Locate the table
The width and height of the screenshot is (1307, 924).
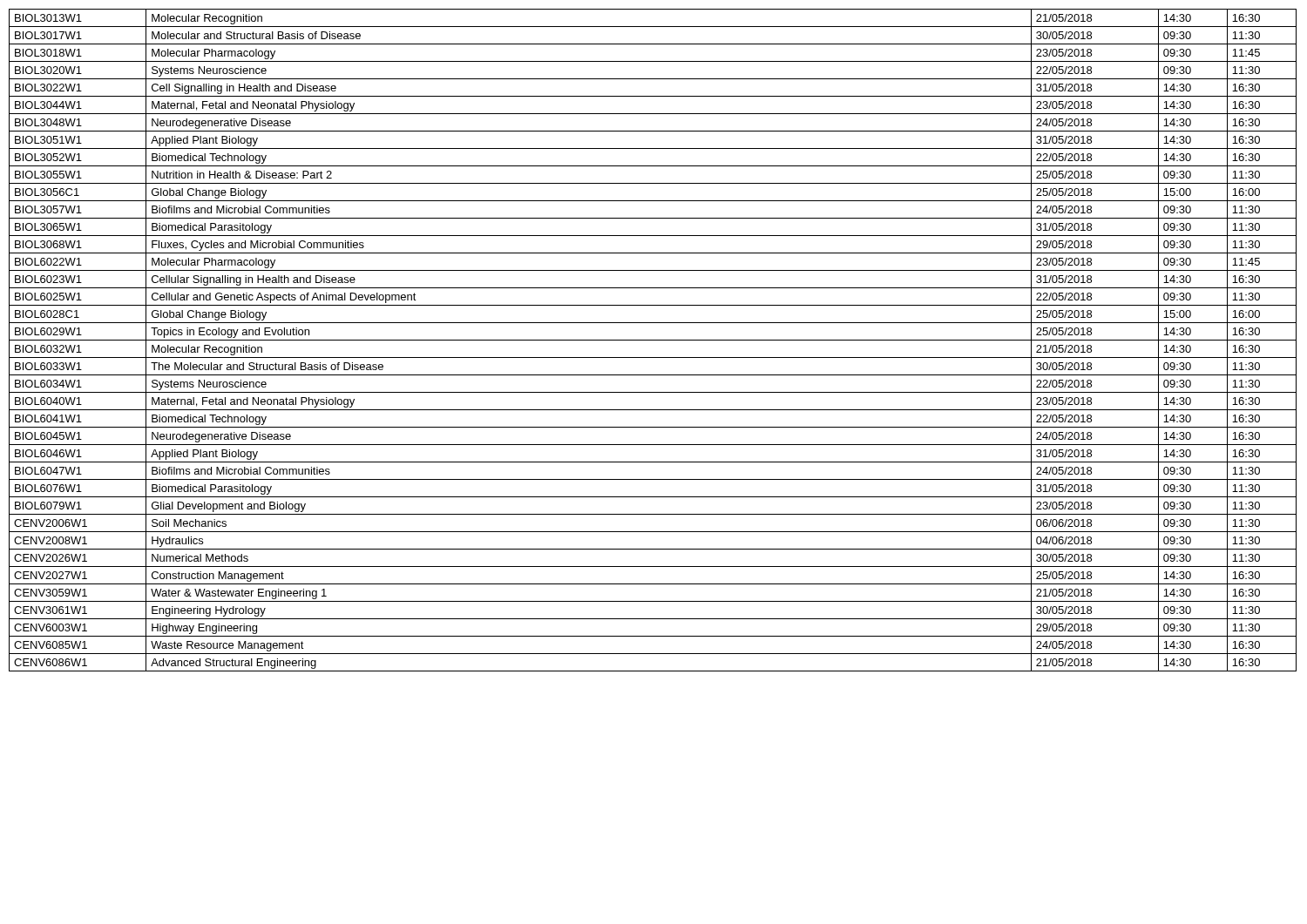(653, 340)
